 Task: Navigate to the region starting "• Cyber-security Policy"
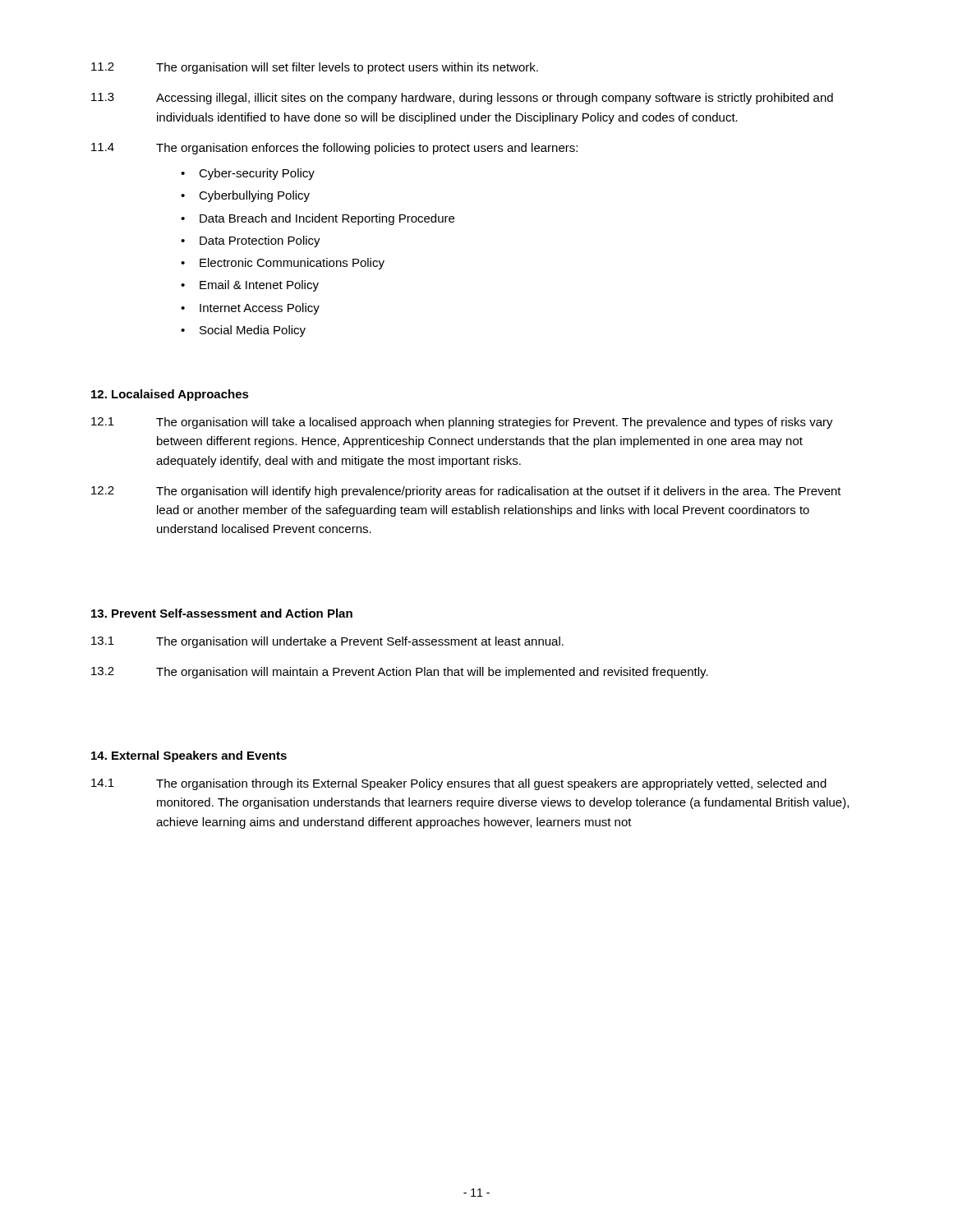248,173
